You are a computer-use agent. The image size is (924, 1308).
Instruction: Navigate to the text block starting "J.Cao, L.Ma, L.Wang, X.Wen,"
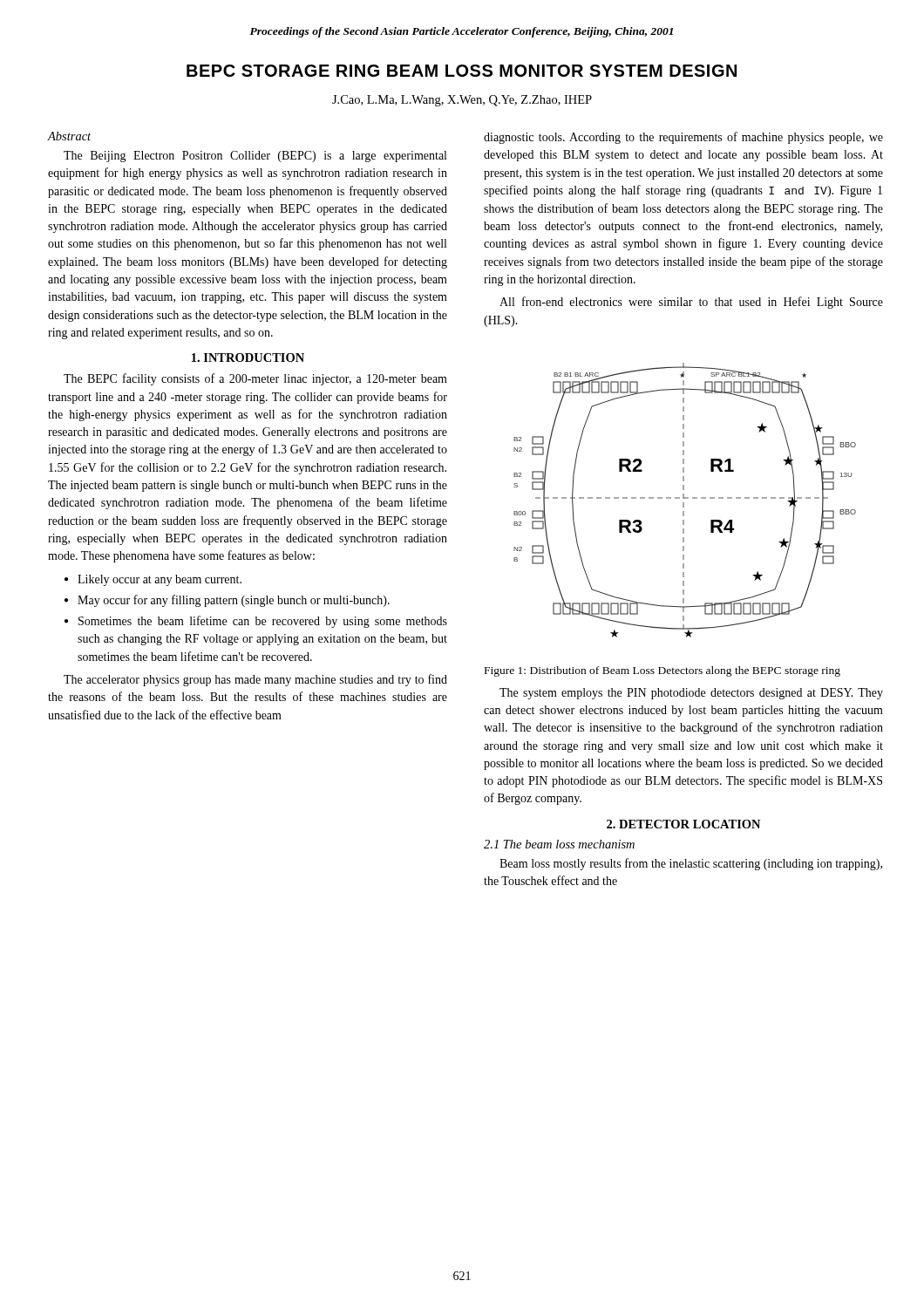pos(462,99)
